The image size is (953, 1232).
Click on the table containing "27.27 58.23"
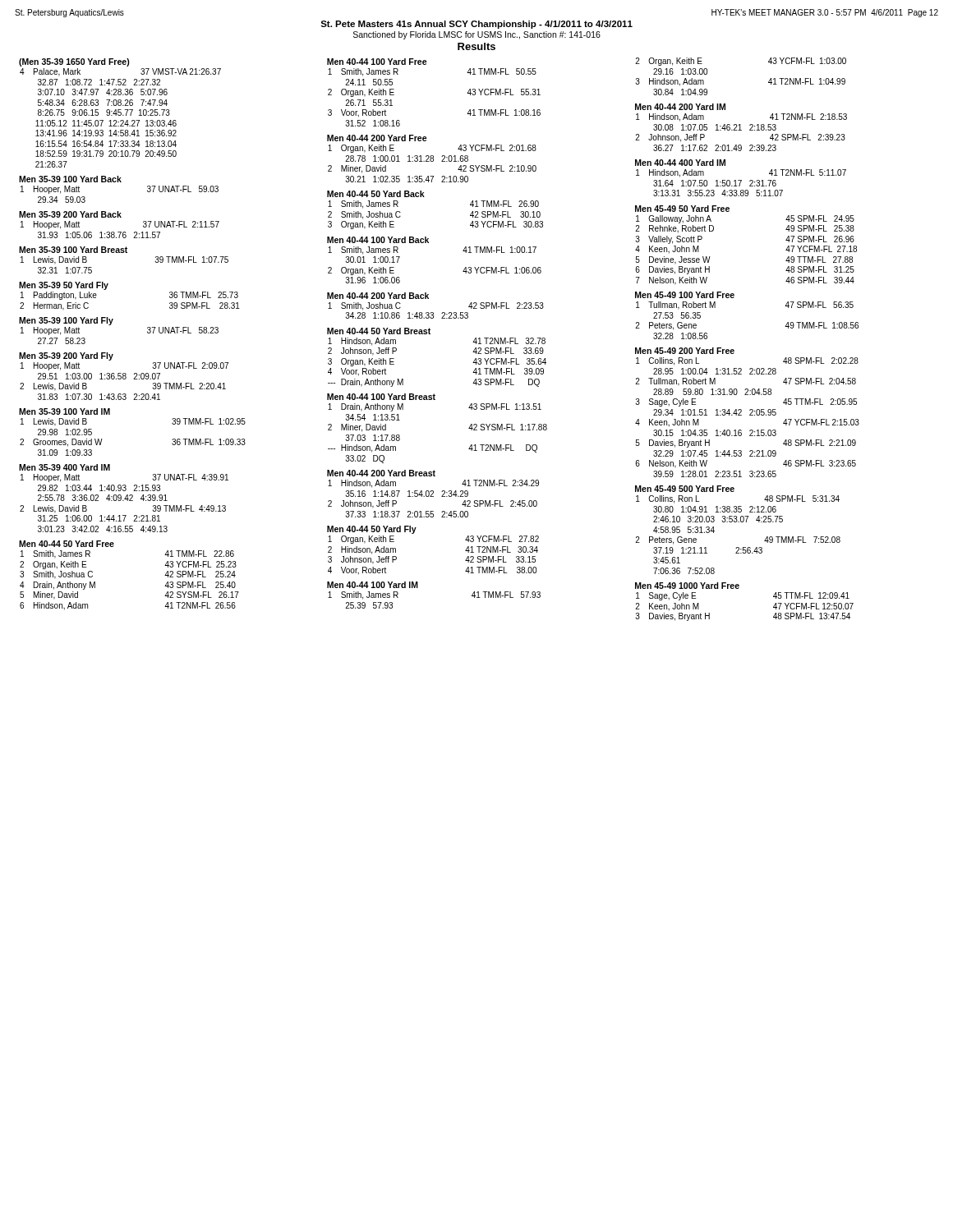coord(169,331)
